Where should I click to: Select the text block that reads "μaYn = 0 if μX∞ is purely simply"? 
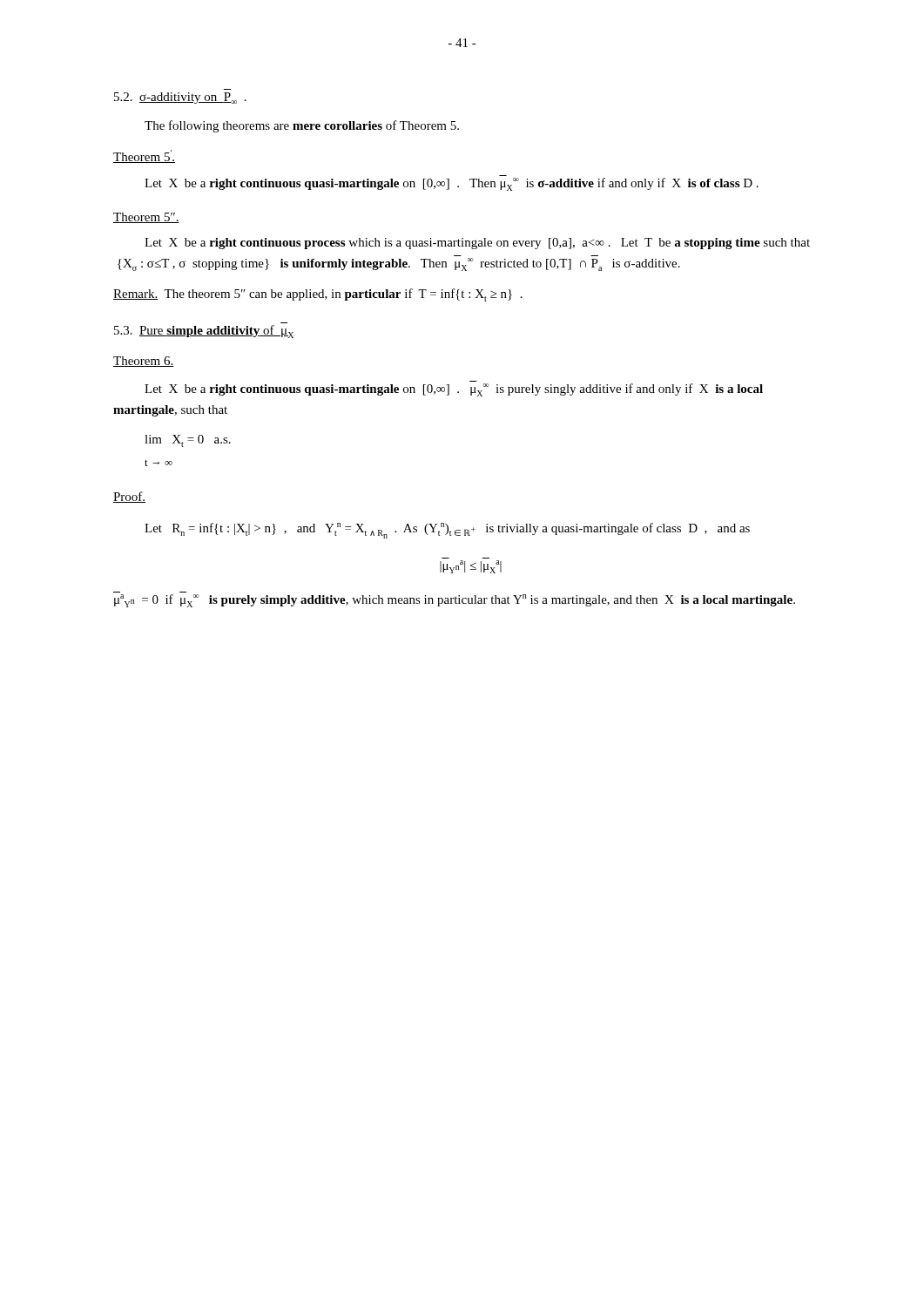455,600
